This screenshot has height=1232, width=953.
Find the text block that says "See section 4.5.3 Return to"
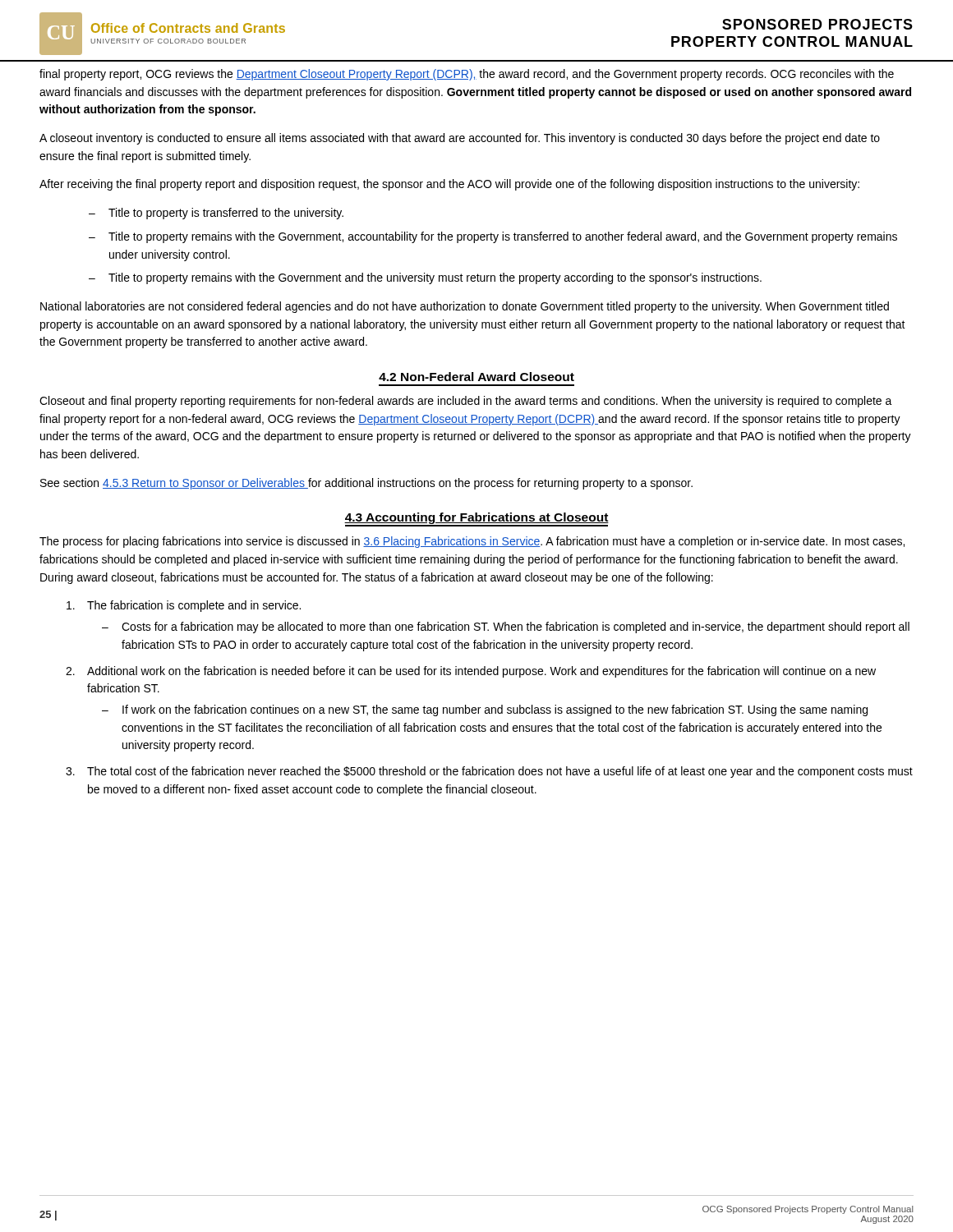366,483
